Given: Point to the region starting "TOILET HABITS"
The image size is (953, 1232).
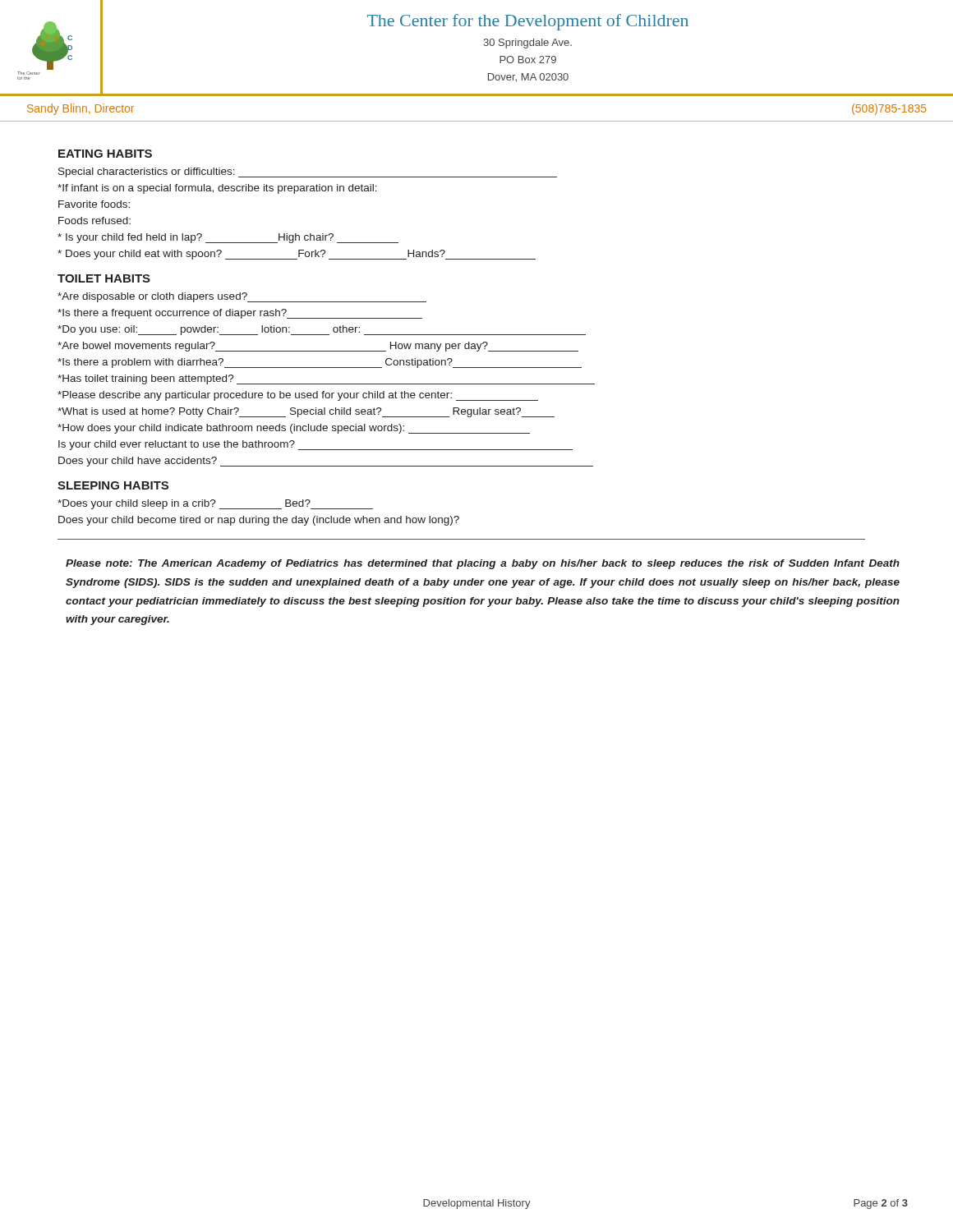Looking at the screenshot, I should [x=104, y=278].
